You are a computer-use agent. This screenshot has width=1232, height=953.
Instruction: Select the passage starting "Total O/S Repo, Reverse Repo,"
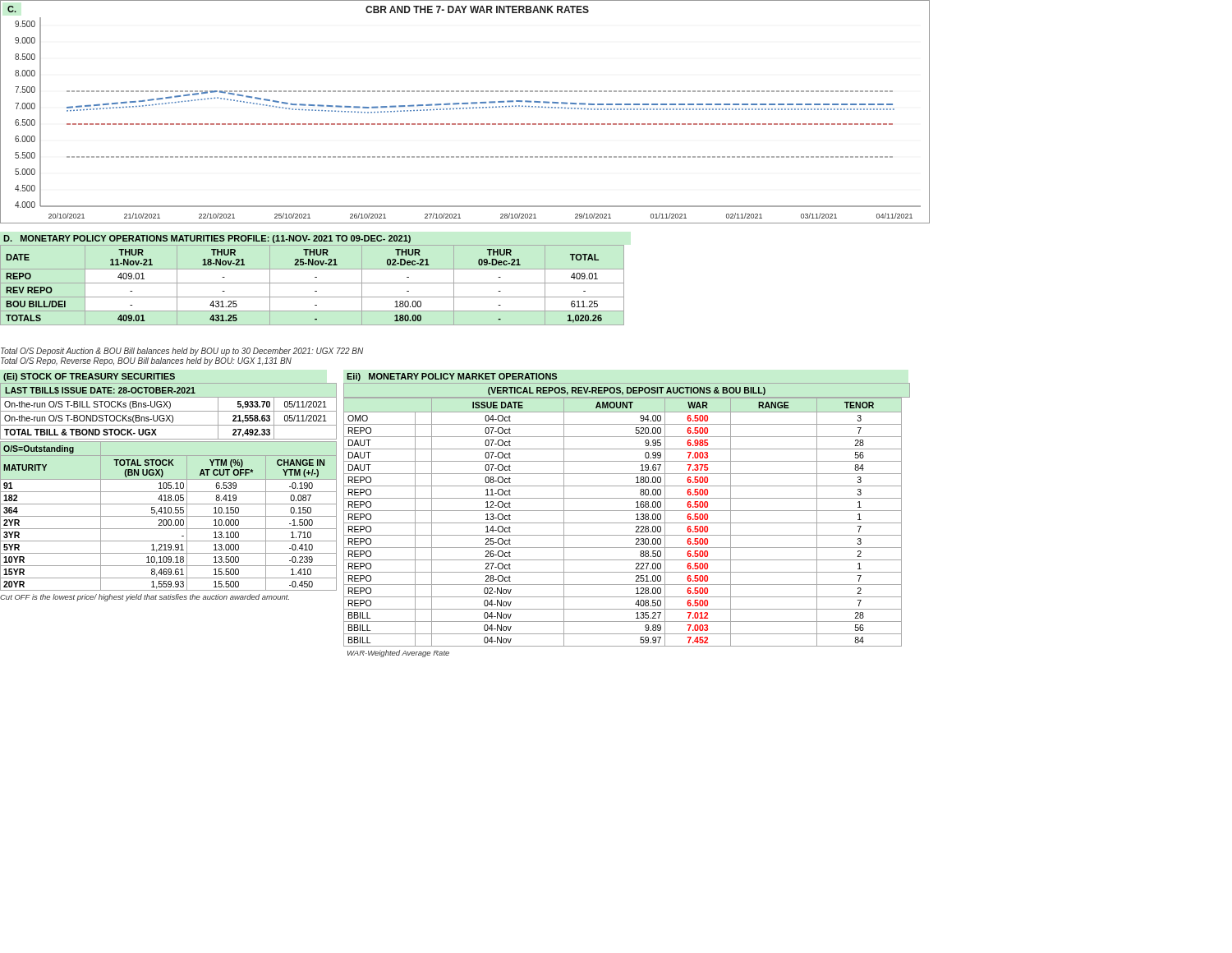point(146,361)
